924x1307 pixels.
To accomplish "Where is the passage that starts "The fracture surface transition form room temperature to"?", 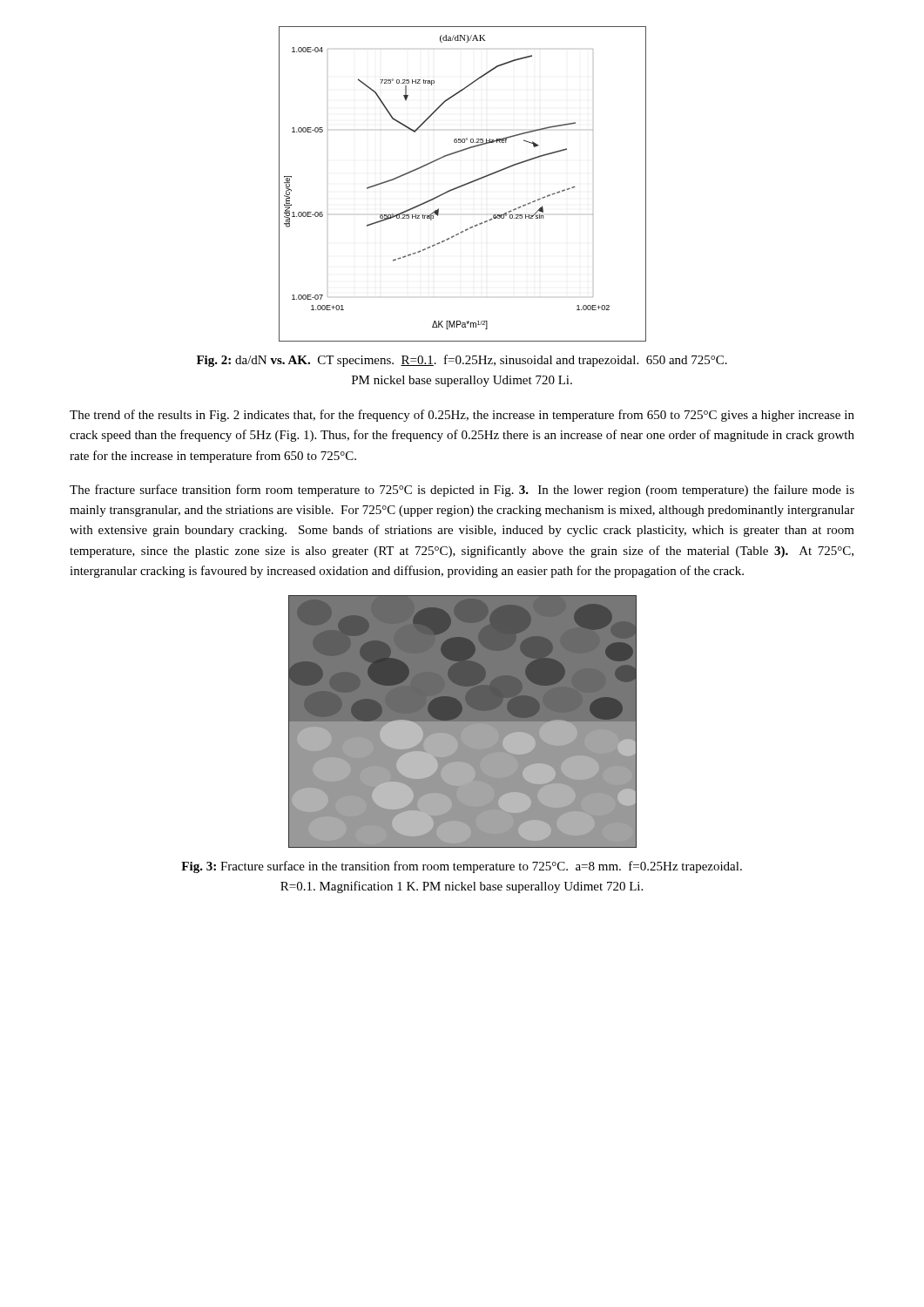I will click(462, 530).
